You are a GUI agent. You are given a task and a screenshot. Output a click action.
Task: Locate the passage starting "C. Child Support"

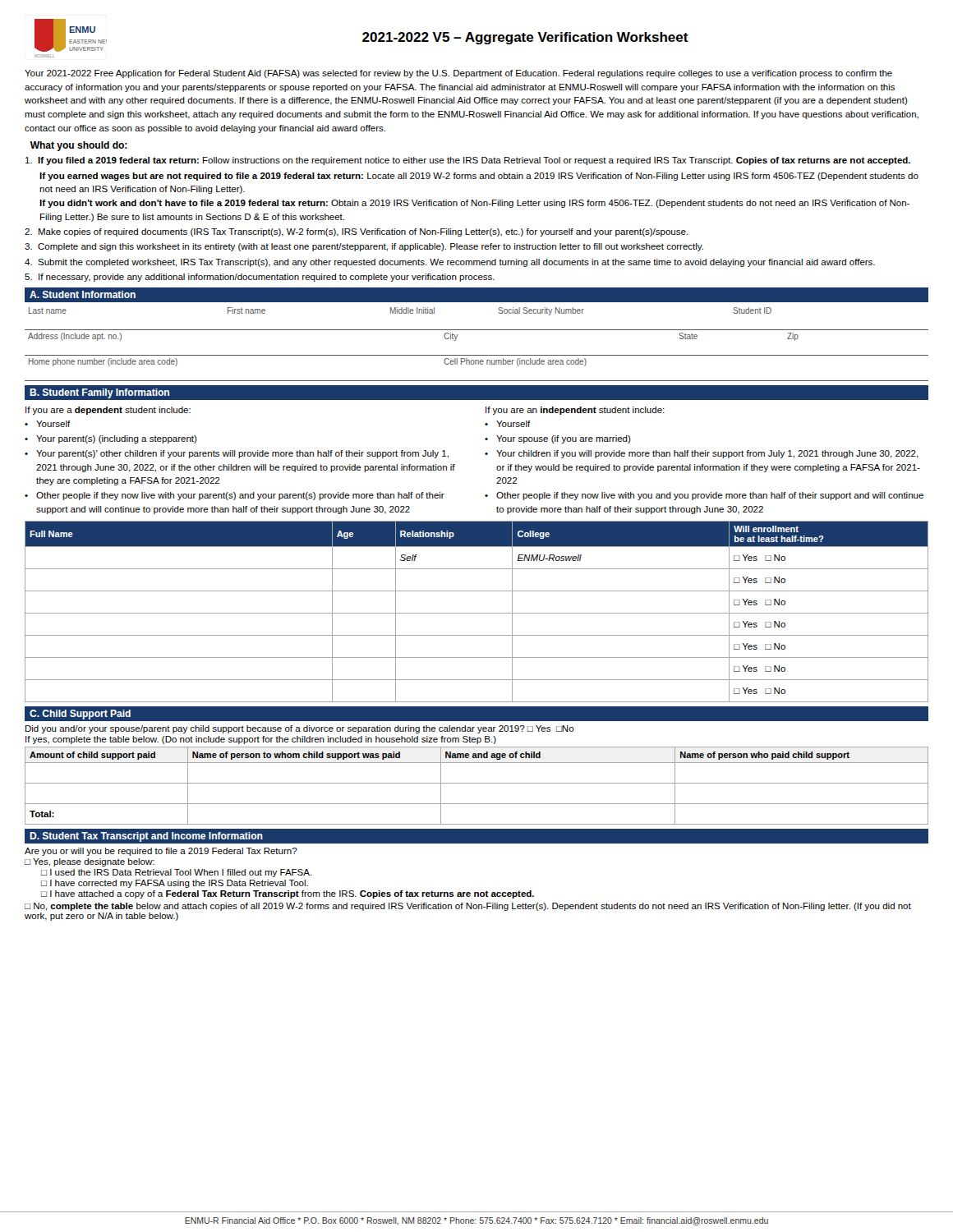pyautogui.click(x=80, y=714)
